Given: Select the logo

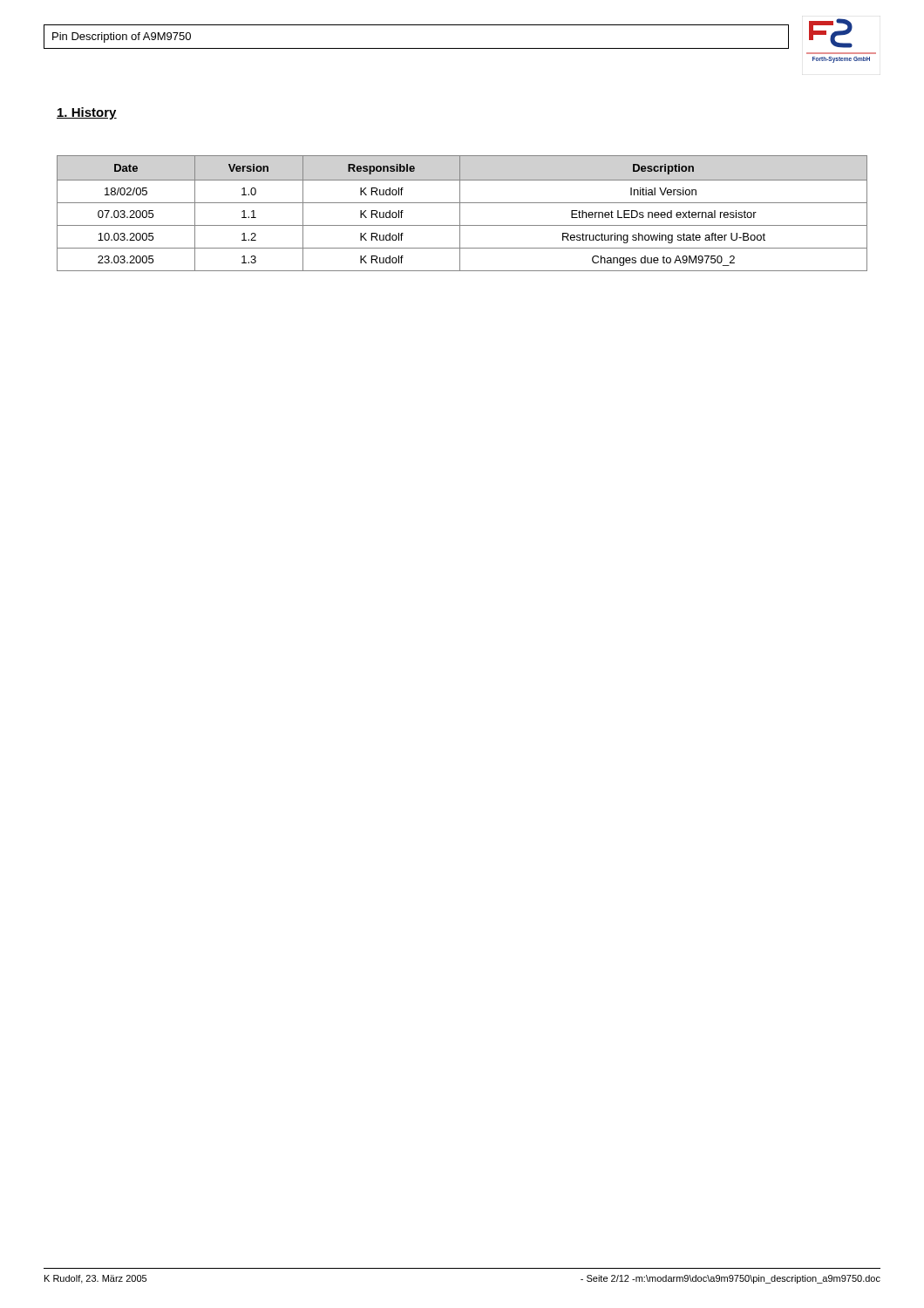Looking at the screenshot, I should [x=841, y=45].
